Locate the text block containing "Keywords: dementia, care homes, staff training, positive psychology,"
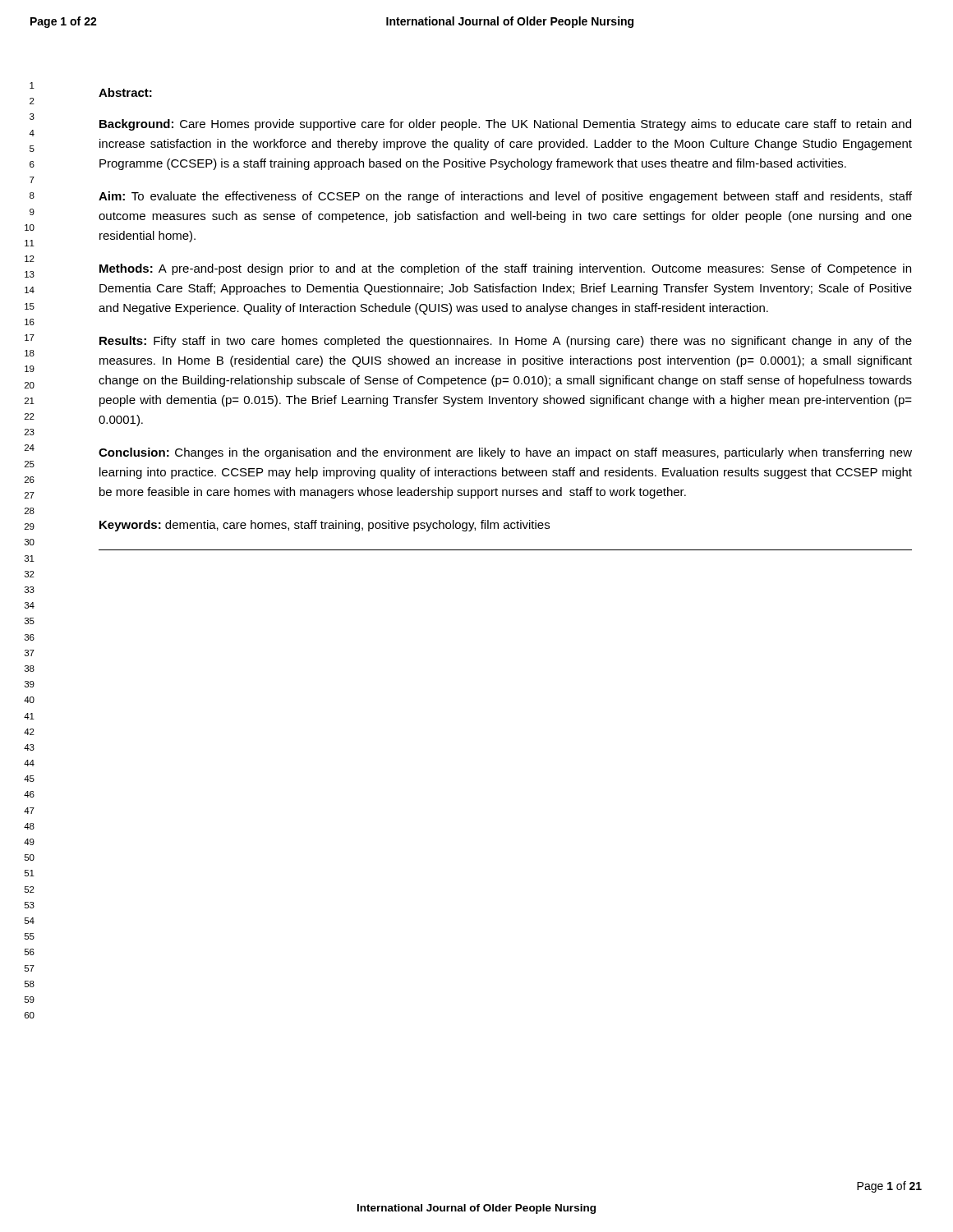The width and height of the screenshot is (953, 1232). [324, 524]
